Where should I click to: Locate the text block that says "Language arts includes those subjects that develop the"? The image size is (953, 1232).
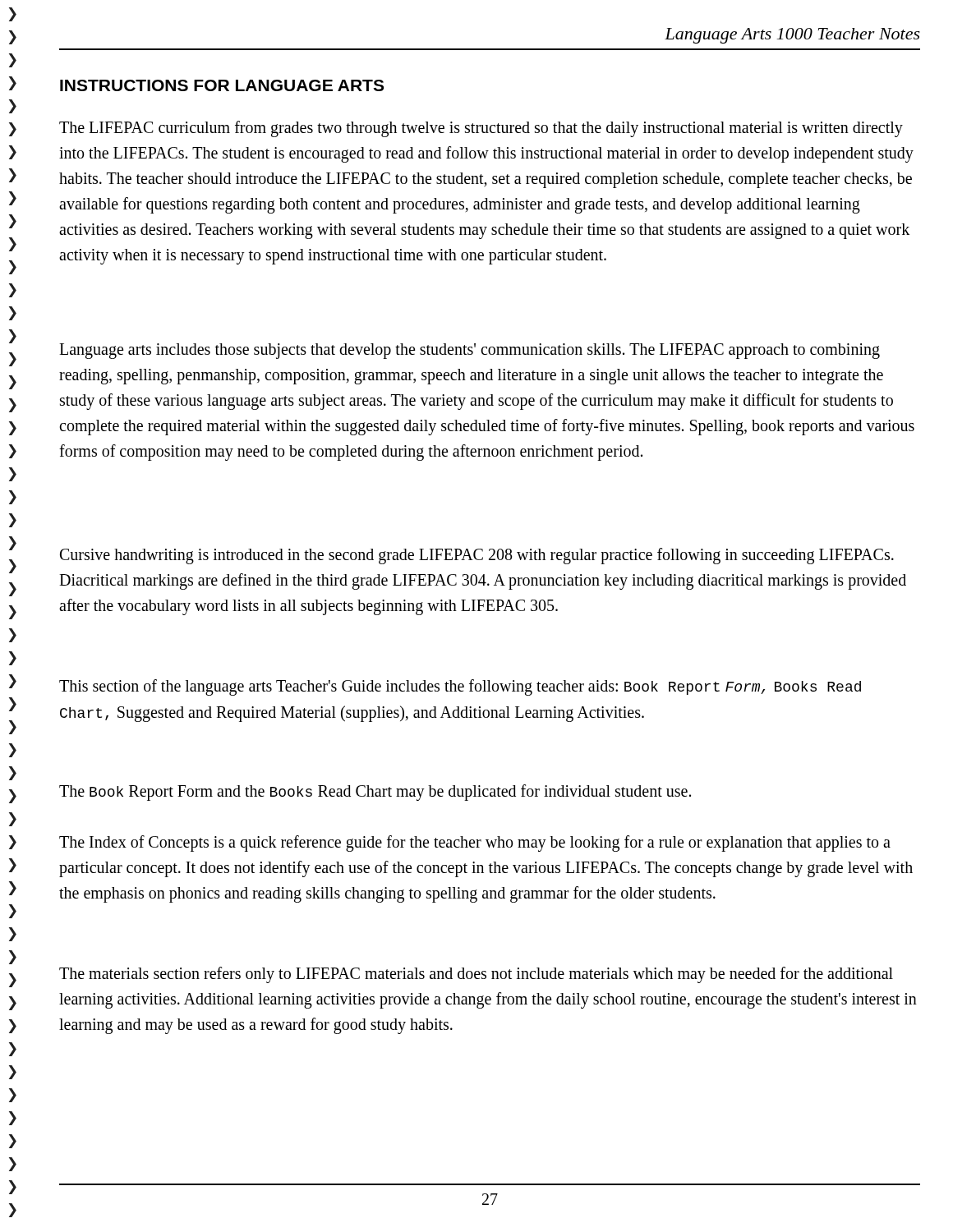click(x=487, y=400)
